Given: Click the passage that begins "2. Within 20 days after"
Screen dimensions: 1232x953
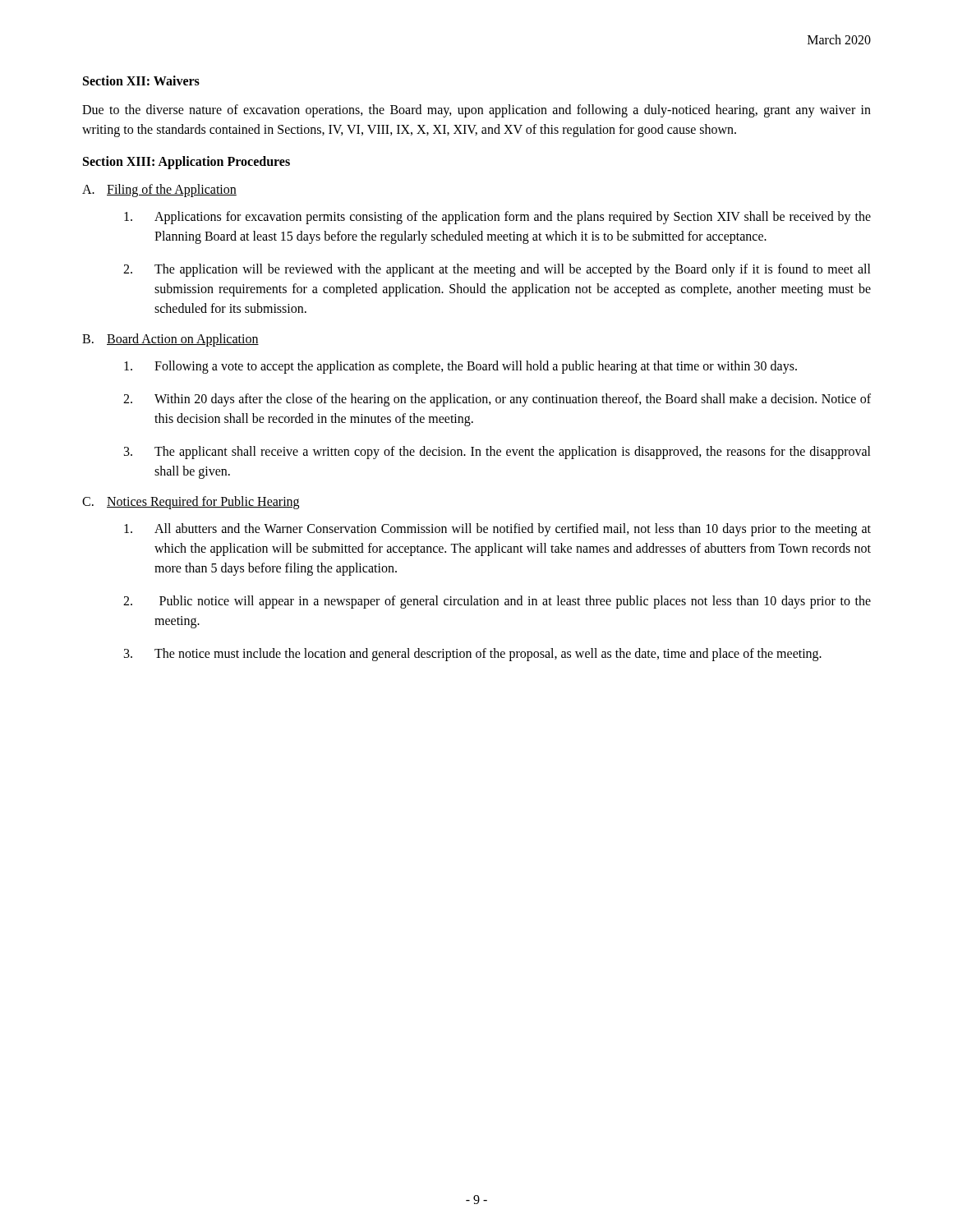Looking at the screenshot, I should coord(497,409).
